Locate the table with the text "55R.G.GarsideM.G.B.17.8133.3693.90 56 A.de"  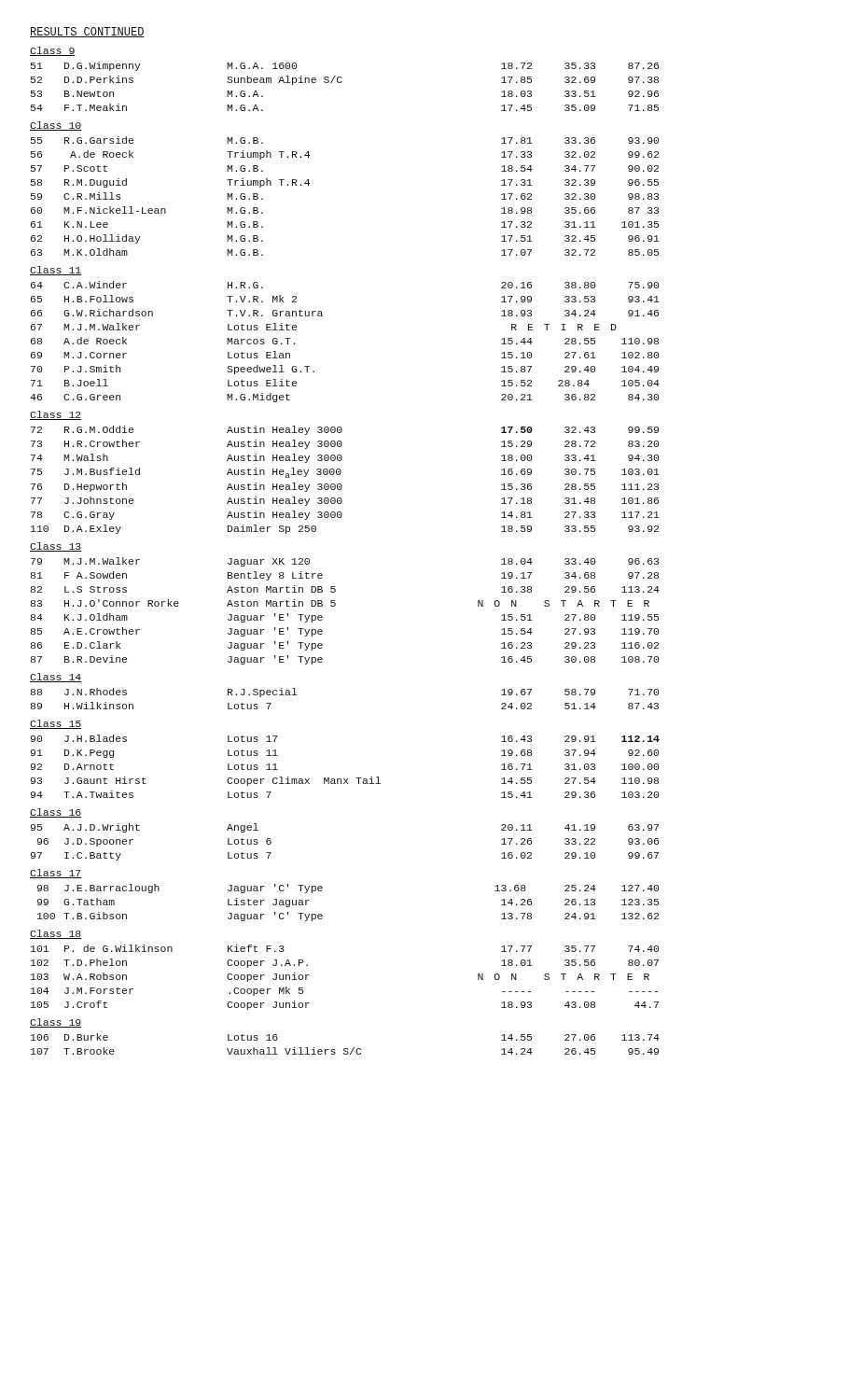pyautogui.click(x=432, y=197)
